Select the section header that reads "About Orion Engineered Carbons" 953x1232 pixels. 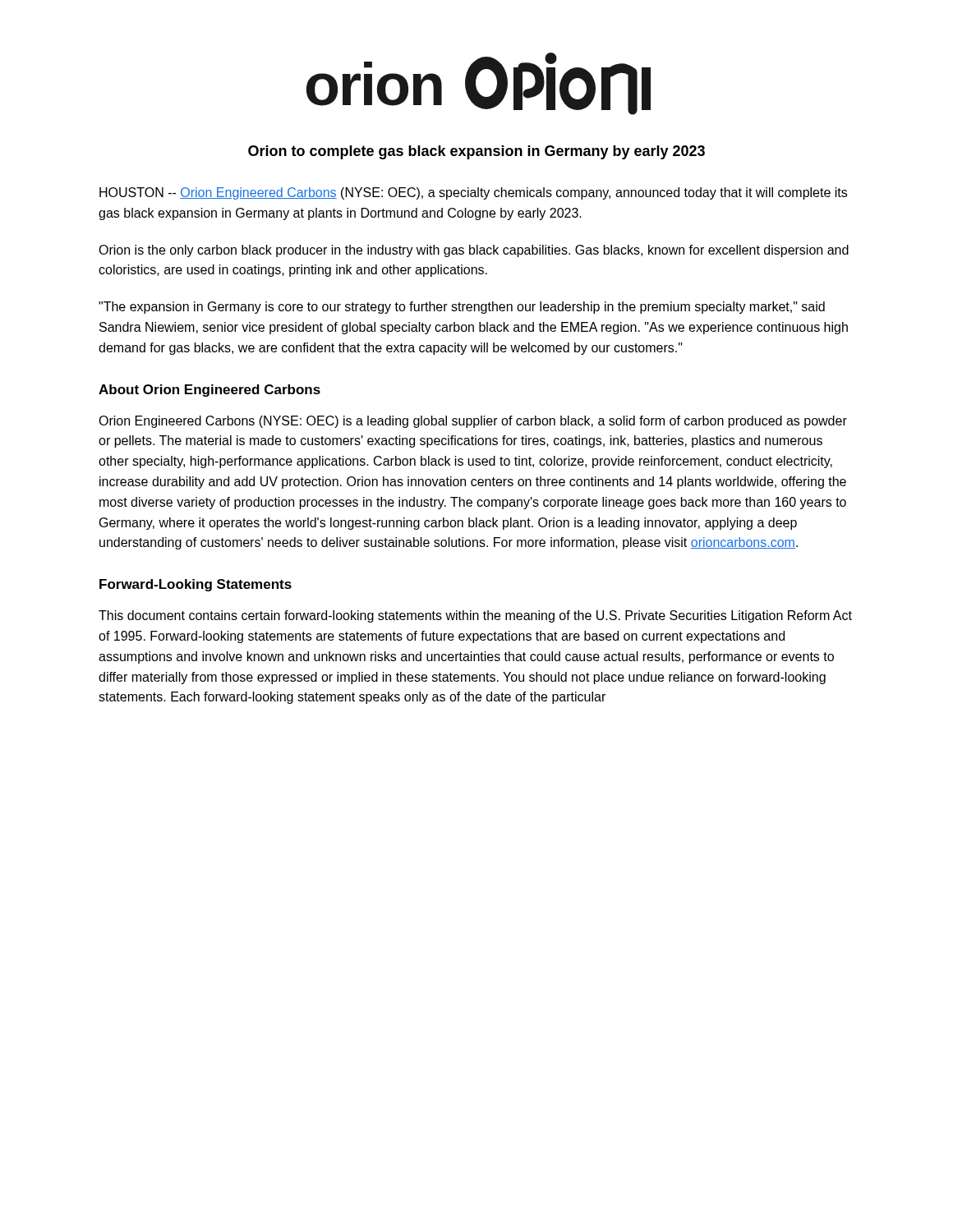210,389
